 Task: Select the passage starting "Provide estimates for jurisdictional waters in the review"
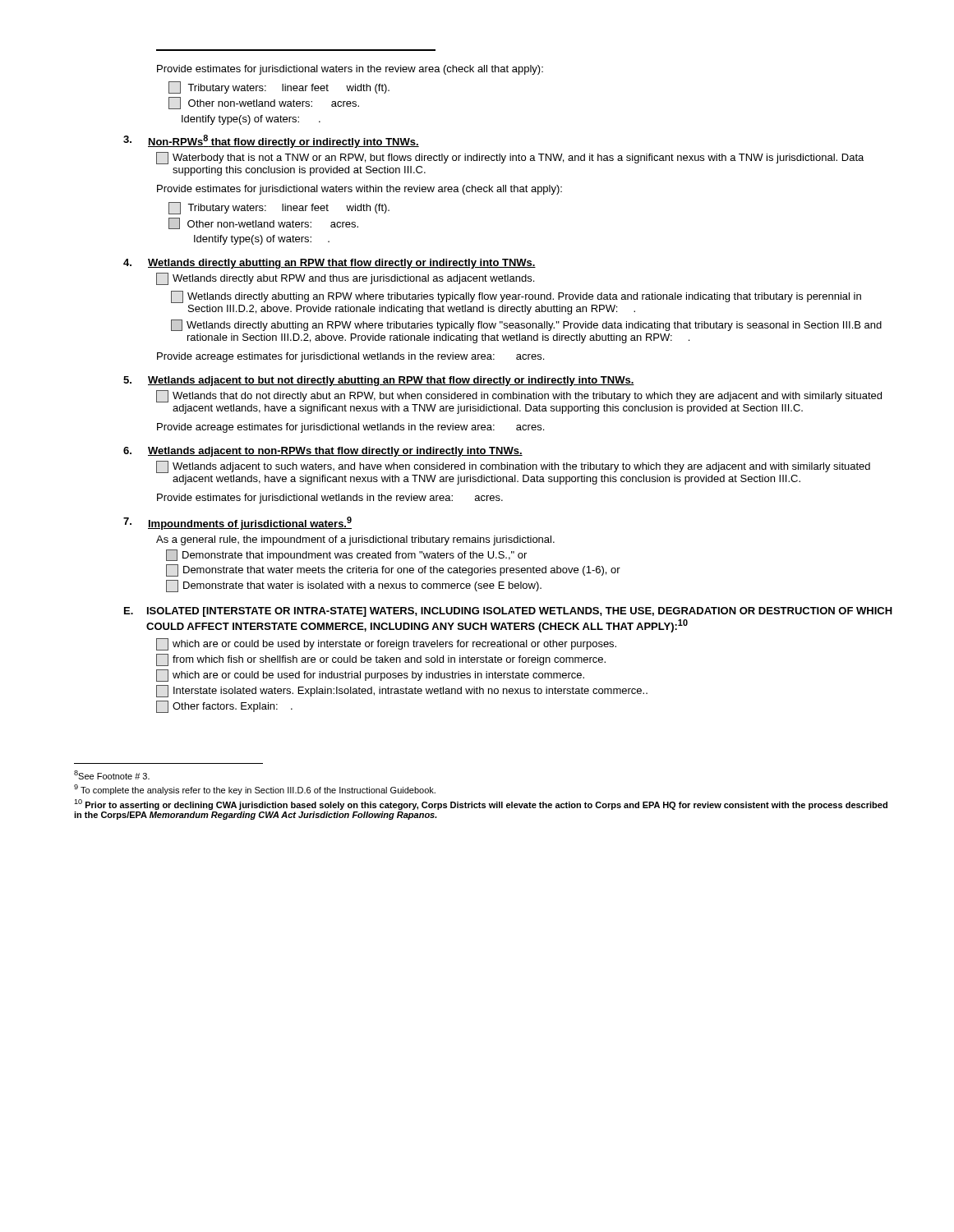(350, 69)
